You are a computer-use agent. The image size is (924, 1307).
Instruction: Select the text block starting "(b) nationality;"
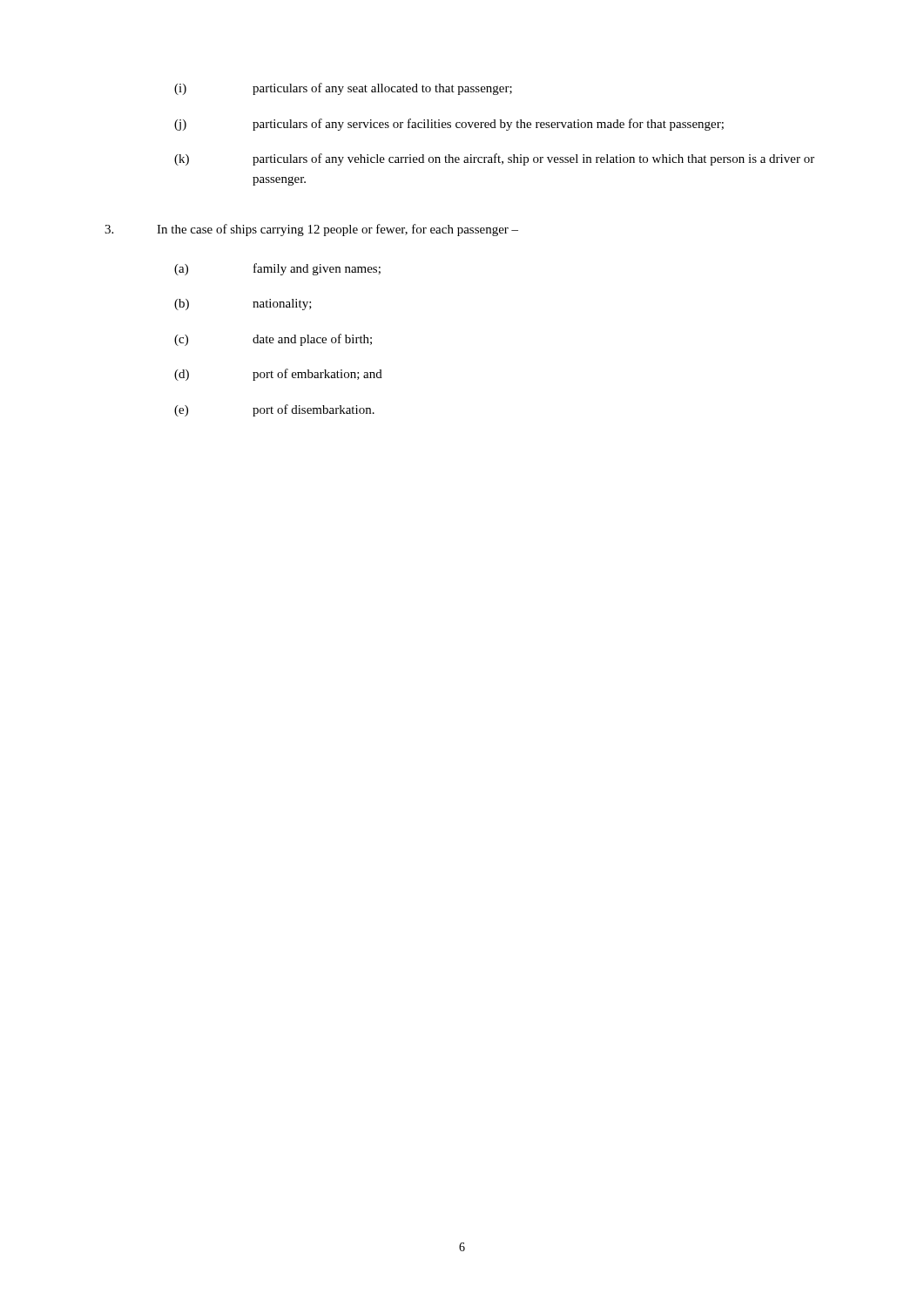pos(180,305)
